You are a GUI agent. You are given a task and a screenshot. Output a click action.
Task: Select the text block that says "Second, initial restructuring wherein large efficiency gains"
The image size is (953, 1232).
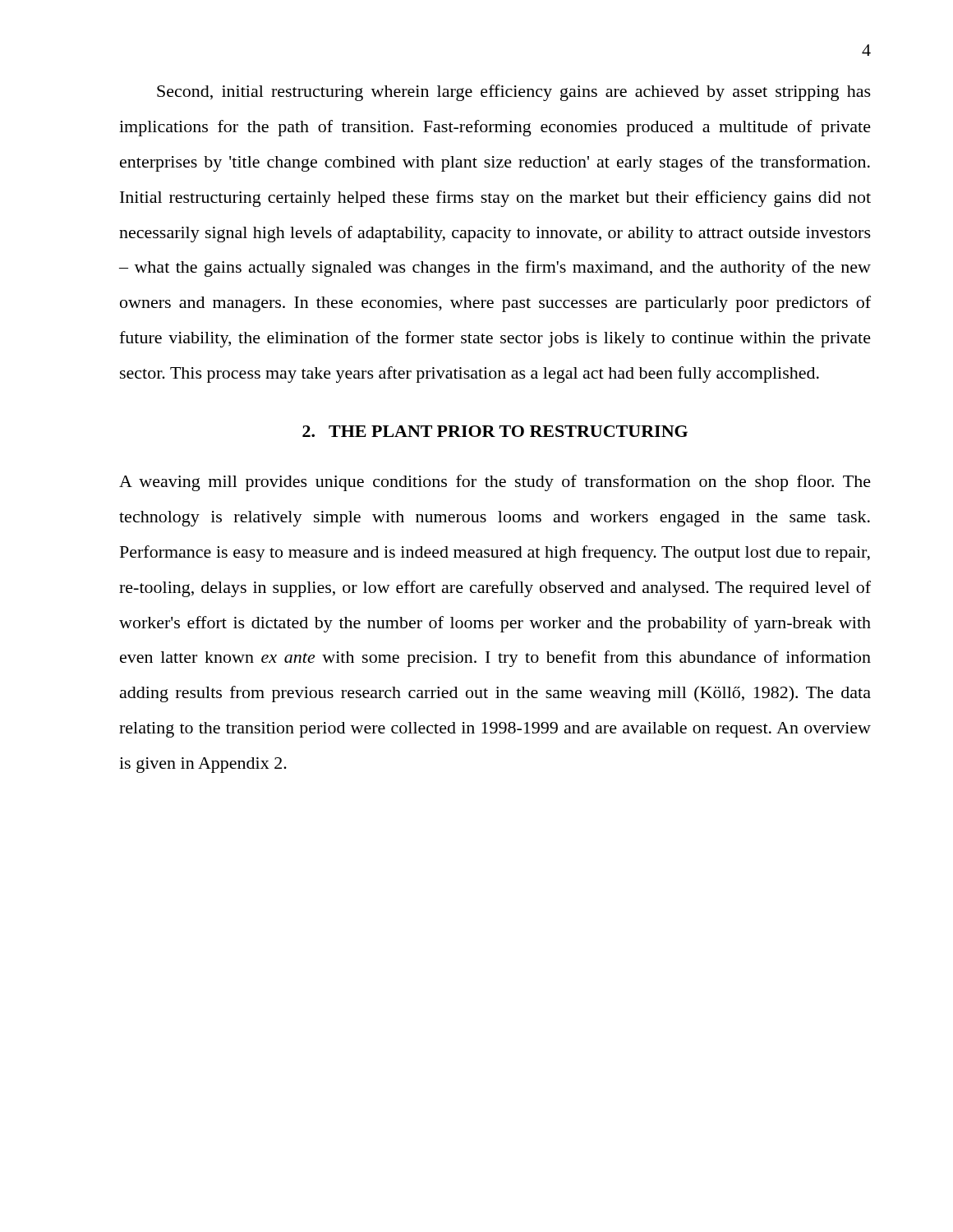tap(495, 232)
